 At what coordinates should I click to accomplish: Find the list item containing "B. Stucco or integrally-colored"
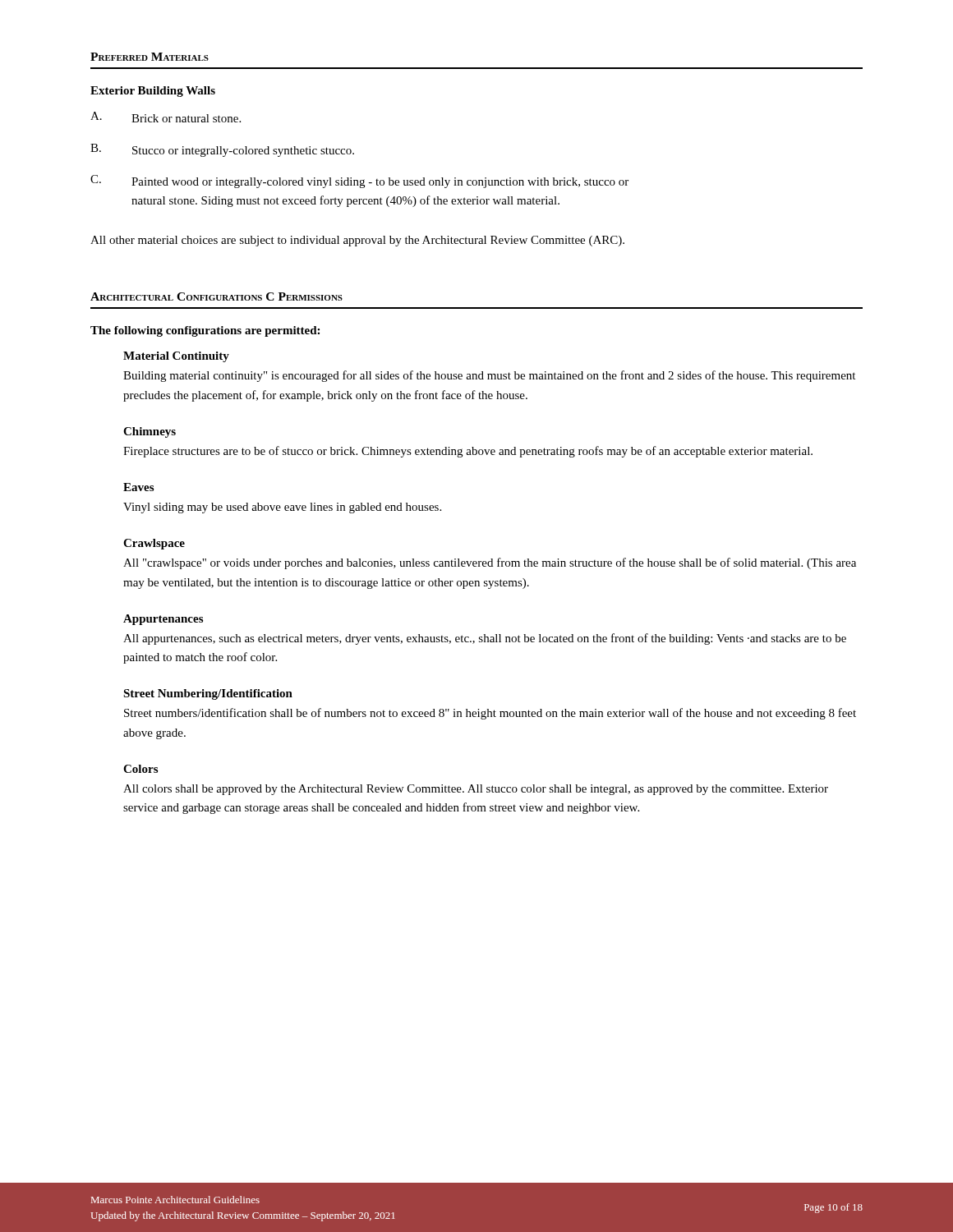[223, 150]
